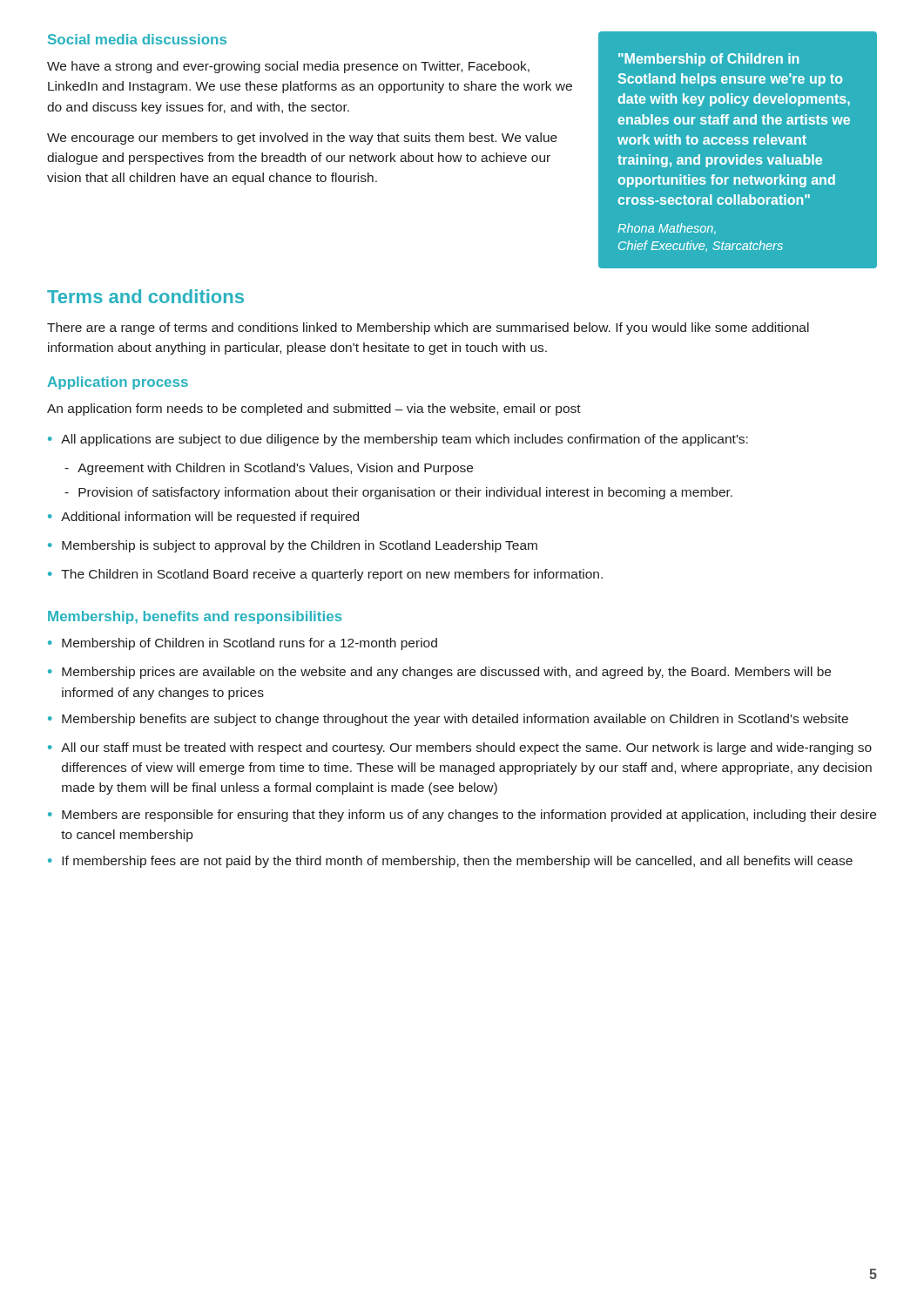This screenshot has width=924, height=1307.
Task: Find the block on this page that starts "• Membership benefits"
Action: click(448, 720)
